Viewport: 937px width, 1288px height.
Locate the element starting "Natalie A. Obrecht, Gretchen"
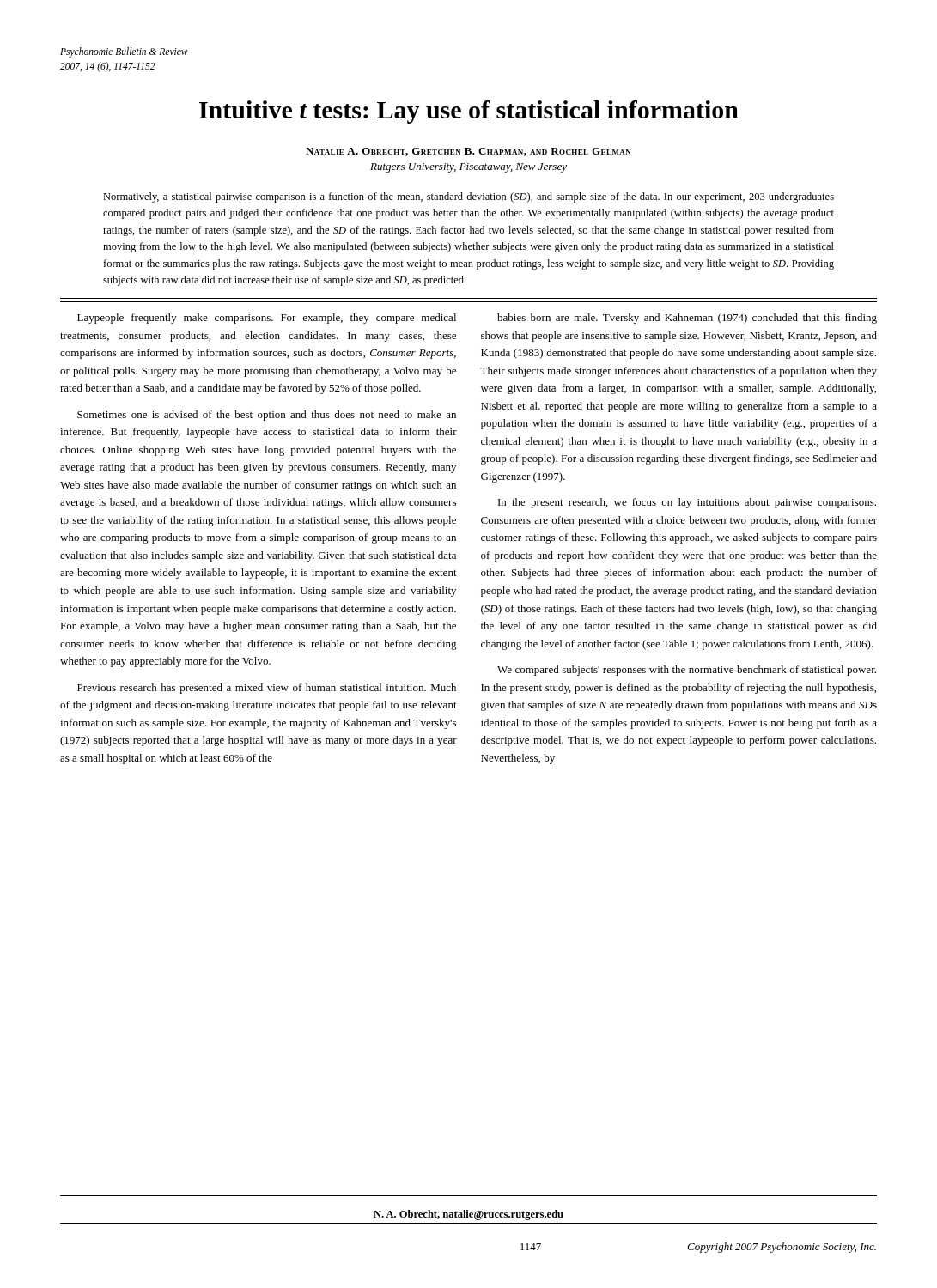pyautogui.click(x=468, y=159)
